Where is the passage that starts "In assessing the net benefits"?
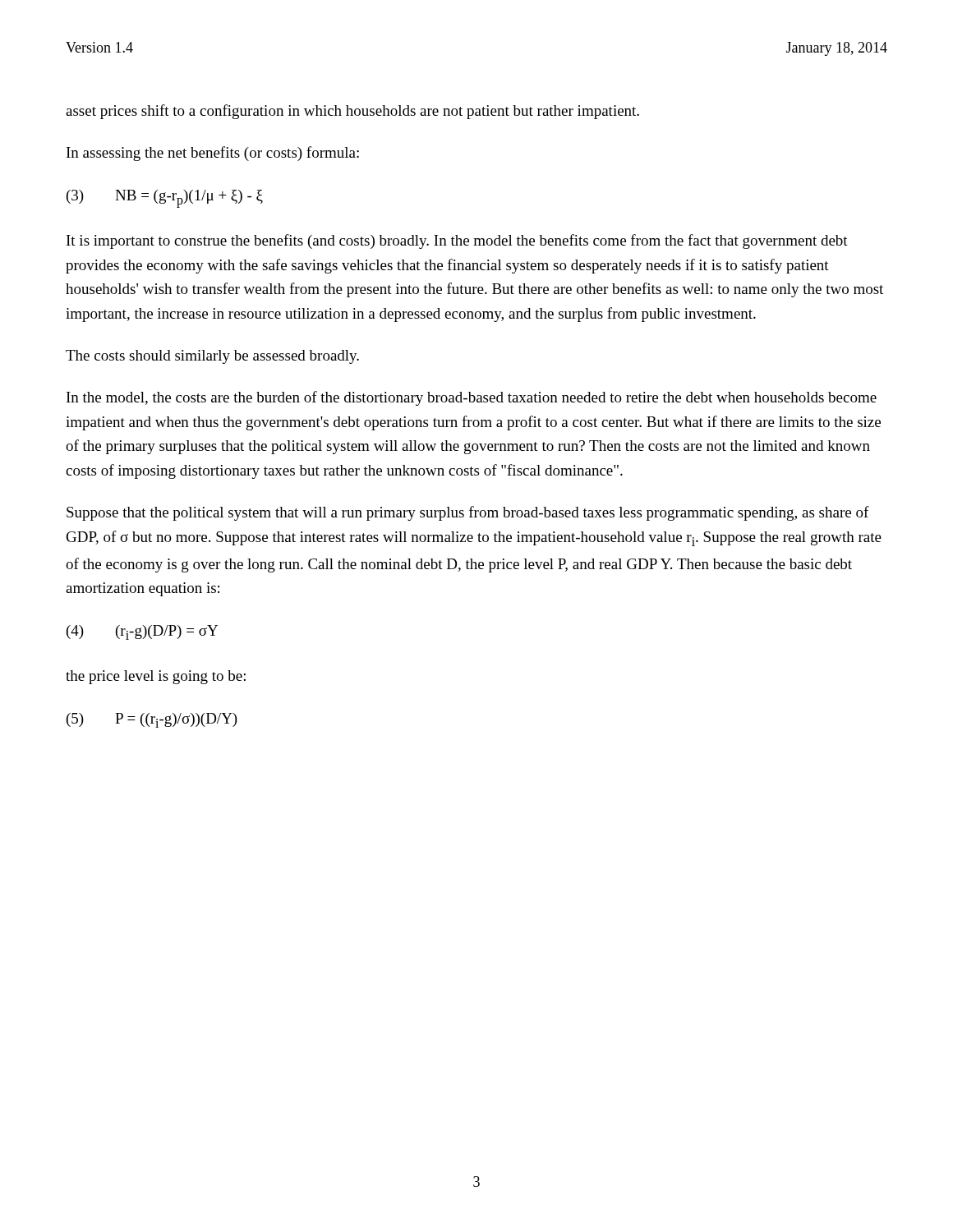953x1232 pixels. pos(213,153)
